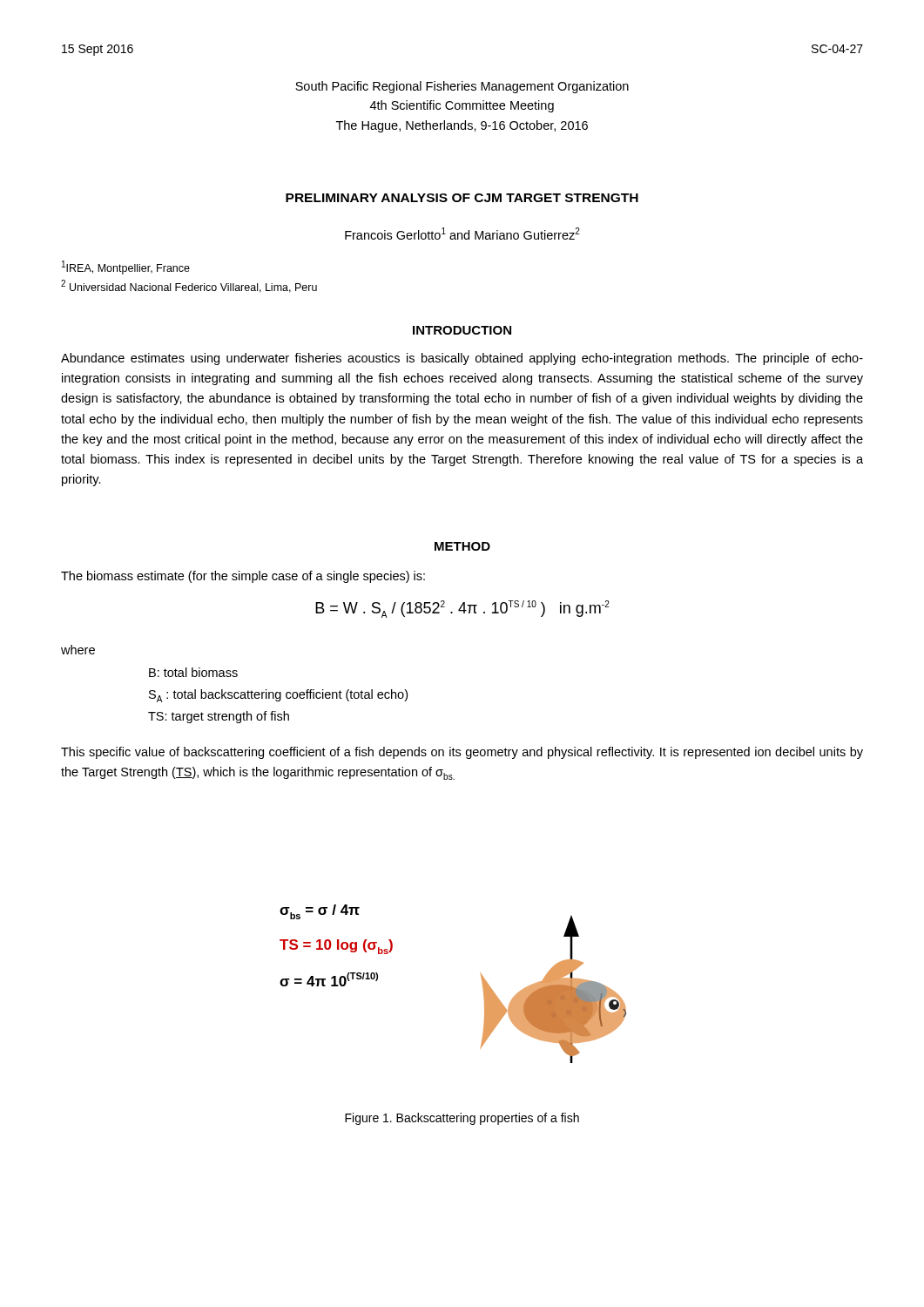924x1307 pixels.
Task: Locate the text block that says "1IREA, Montpellier, France 2 Universidad Nacional Federico"
Action: 189,277
